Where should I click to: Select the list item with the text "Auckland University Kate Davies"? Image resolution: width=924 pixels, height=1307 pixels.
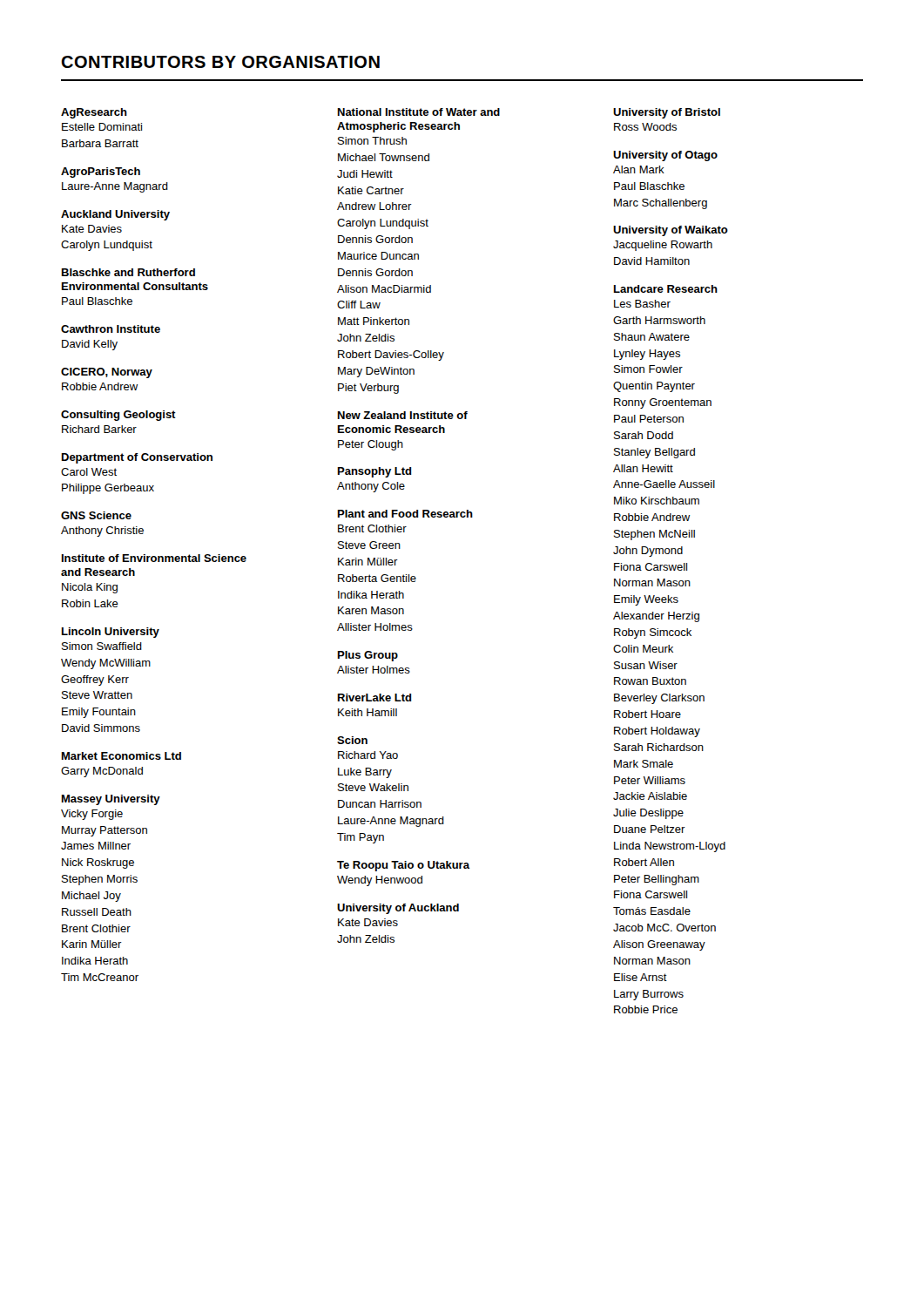pos(115,215)
